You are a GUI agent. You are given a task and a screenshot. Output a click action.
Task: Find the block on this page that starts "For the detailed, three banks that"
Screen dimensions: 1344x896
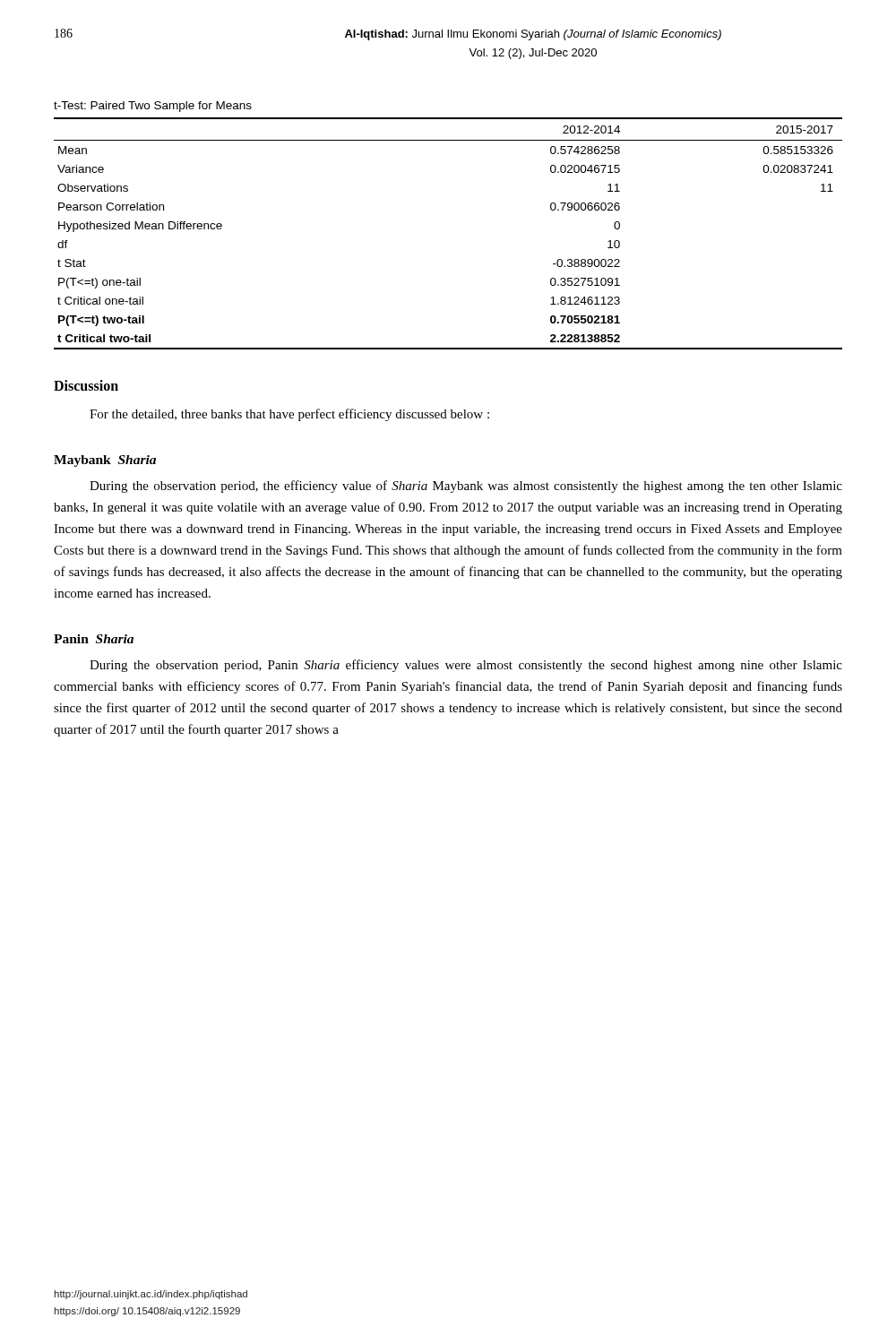point(290,414)
